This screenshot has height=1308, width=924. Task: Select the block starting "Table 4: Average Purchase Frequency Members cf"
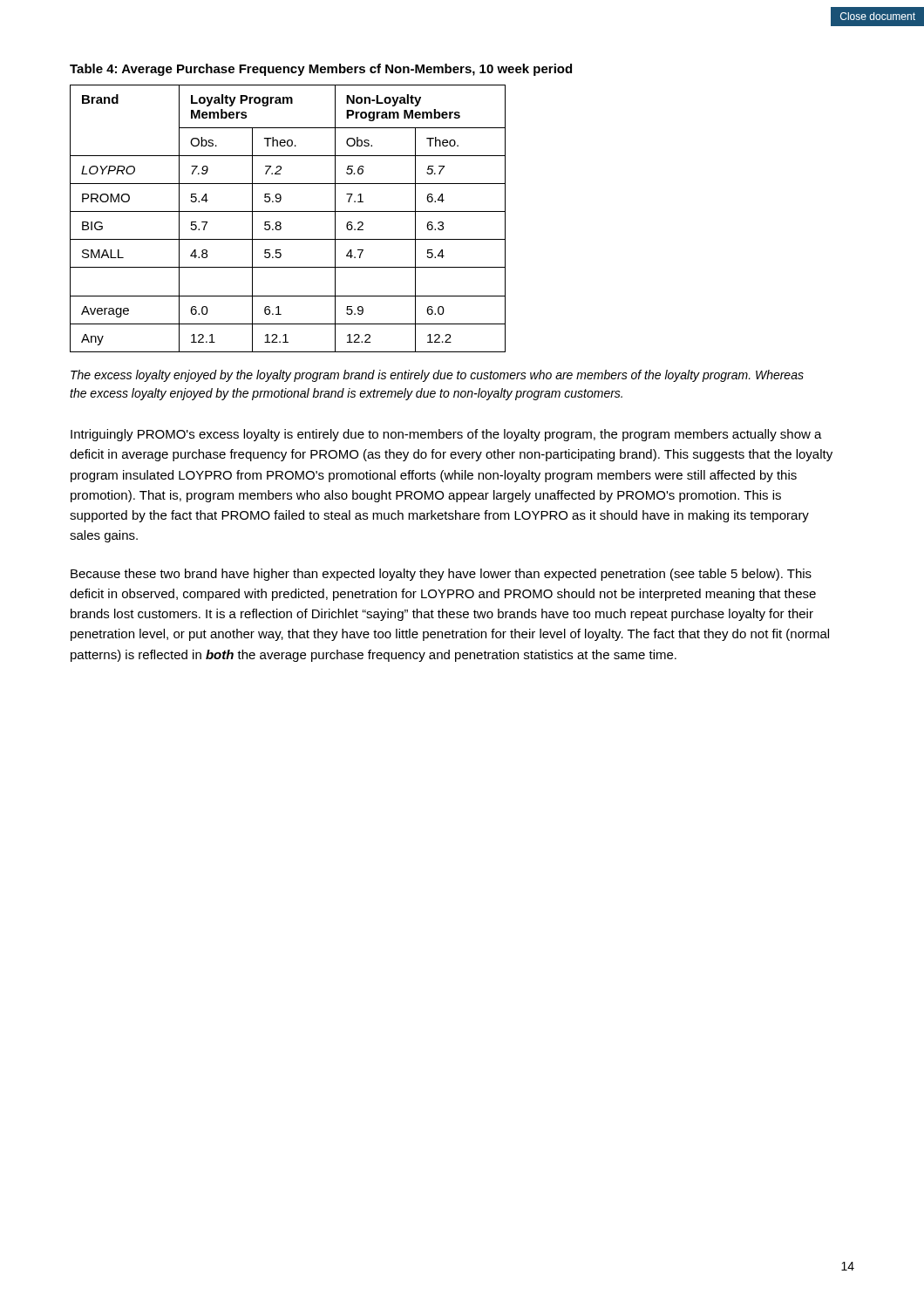[321, 68]
